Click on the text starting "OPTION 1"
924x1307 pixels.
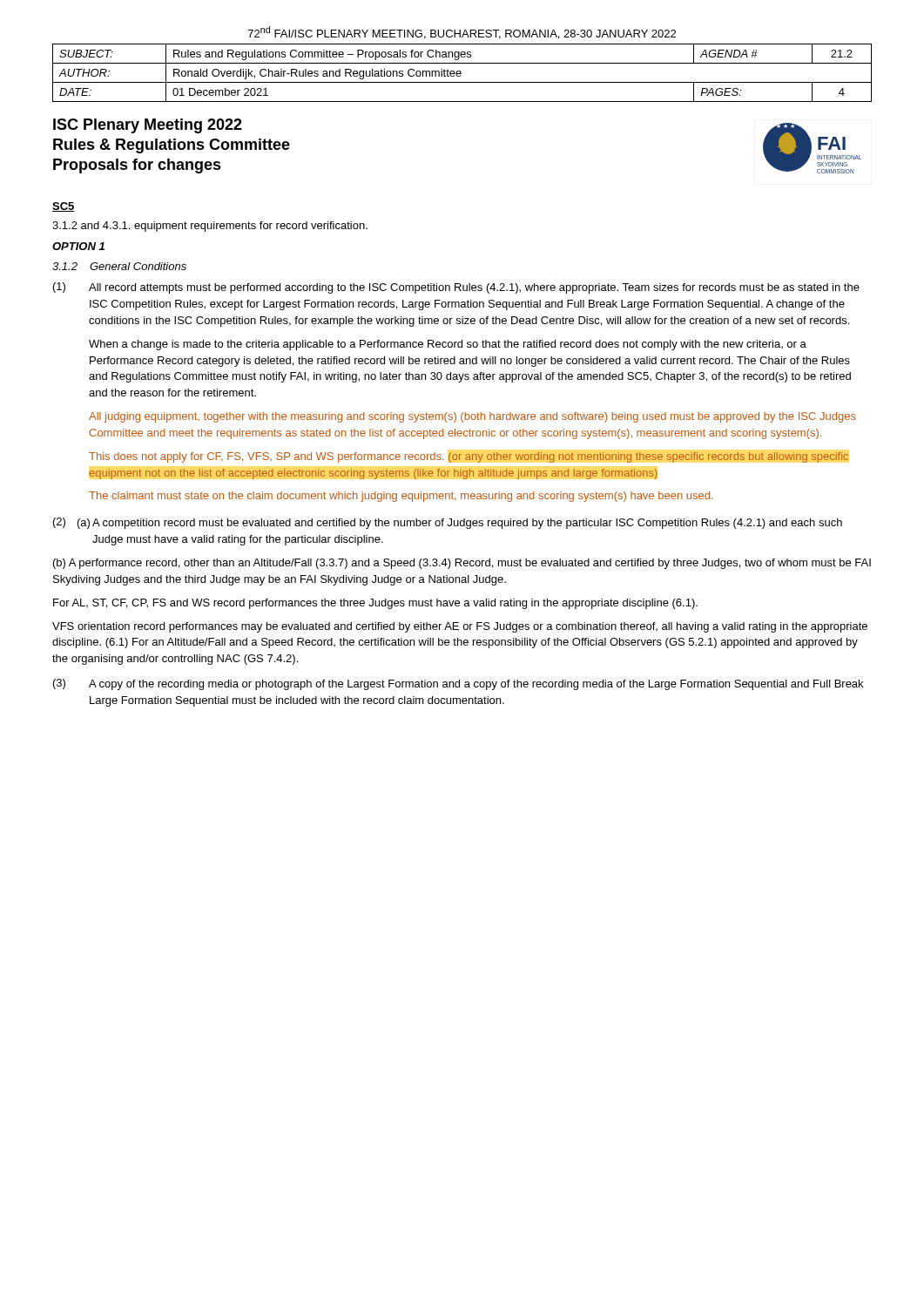79,246
